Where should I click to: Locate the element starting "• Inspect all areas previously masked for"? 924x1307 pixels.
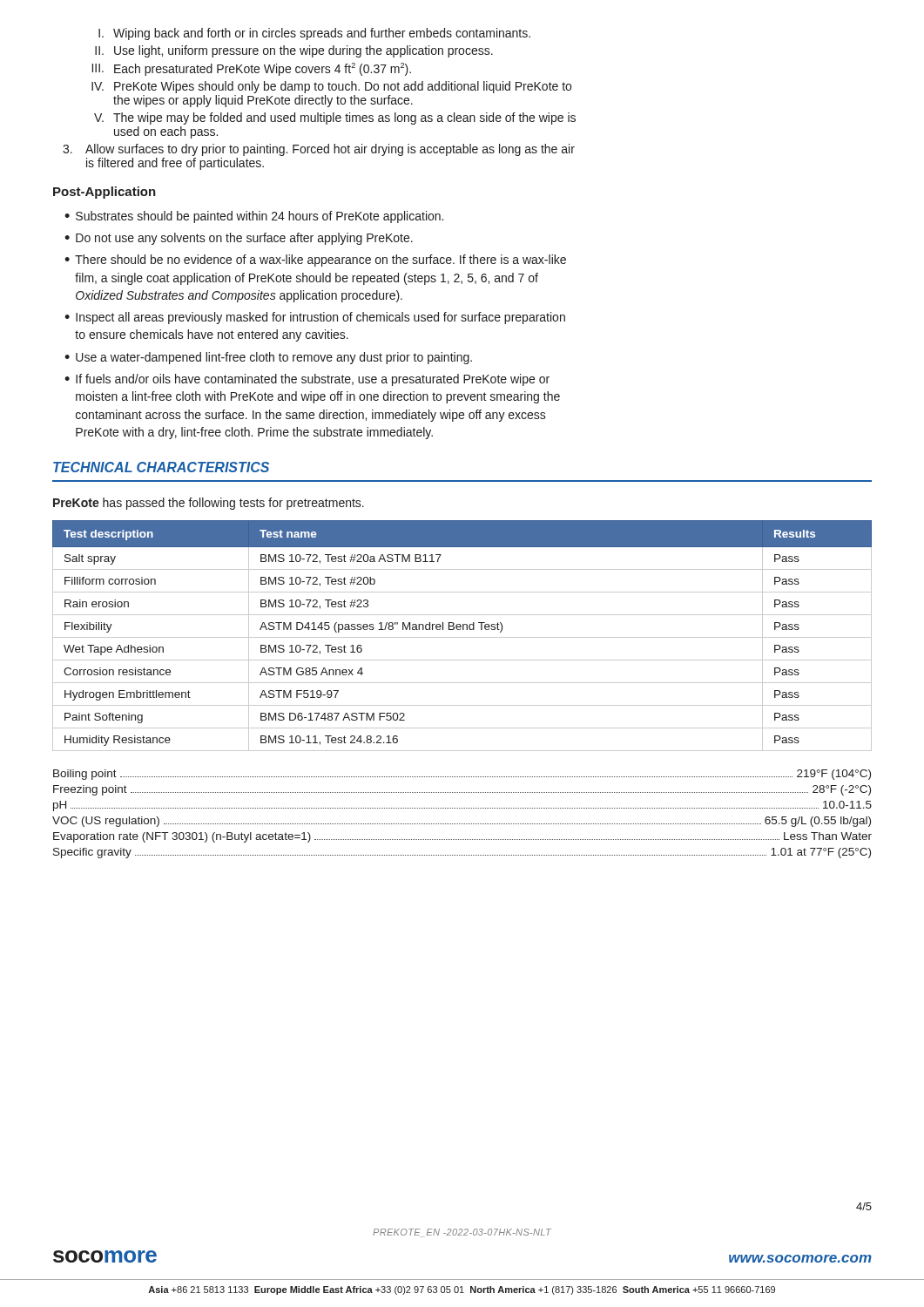(x=315, y=326)
